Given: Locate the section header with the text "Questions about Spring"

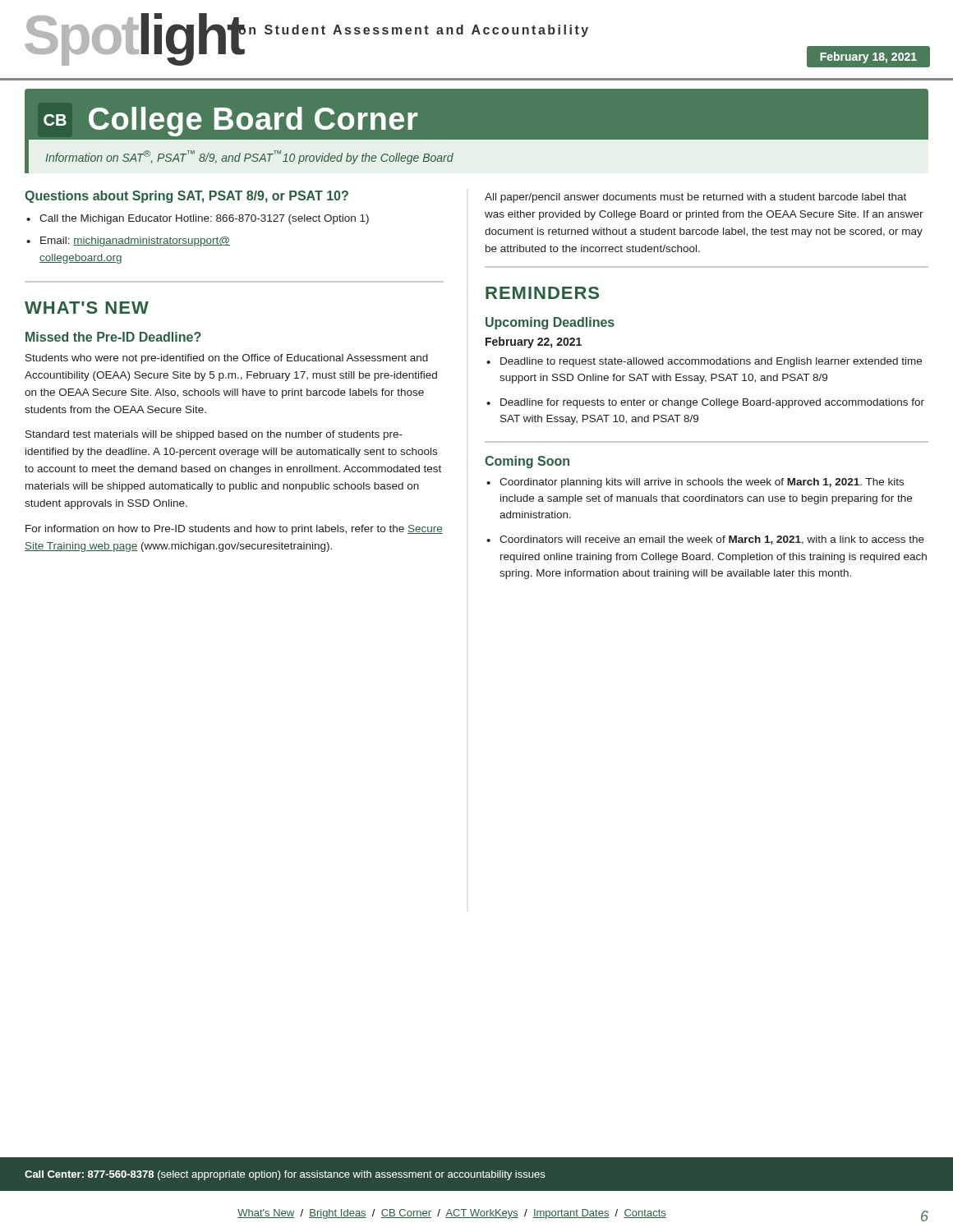Looking at the screenshot, I should [x=187, y=196].
